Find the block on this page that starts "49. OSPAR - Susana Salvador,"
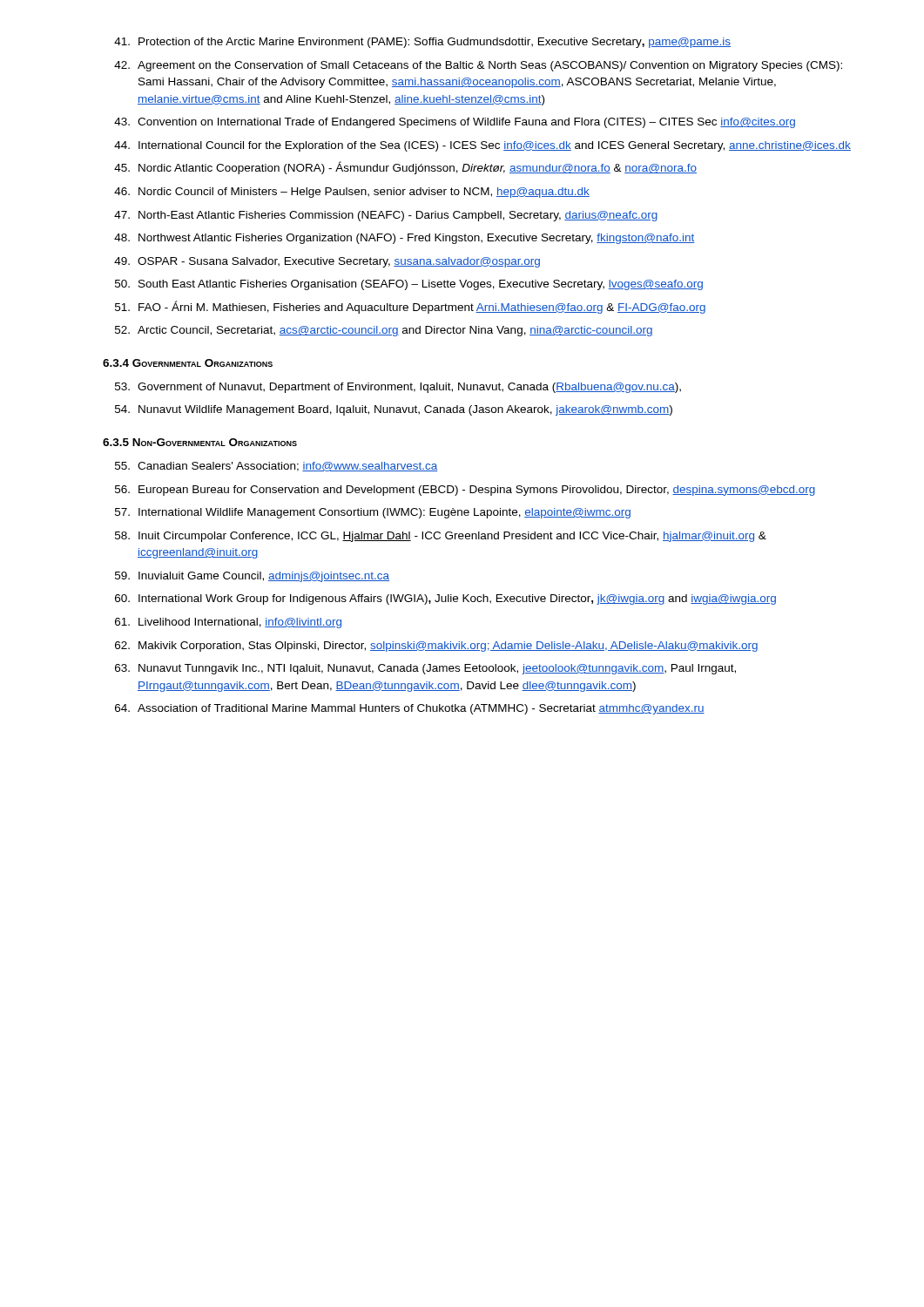 [x=481, y=261]
